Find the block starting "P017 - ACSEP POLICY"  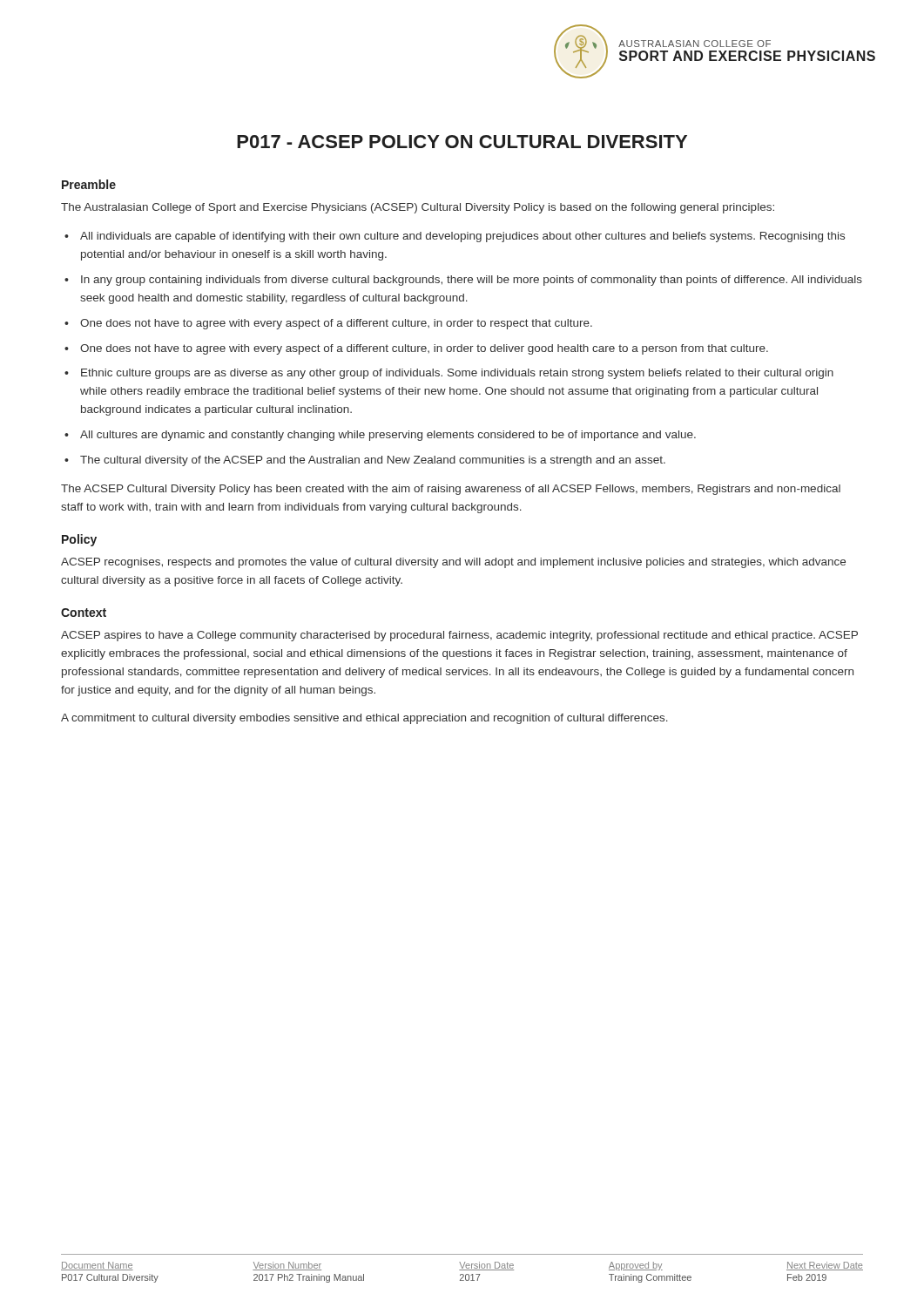462,142
